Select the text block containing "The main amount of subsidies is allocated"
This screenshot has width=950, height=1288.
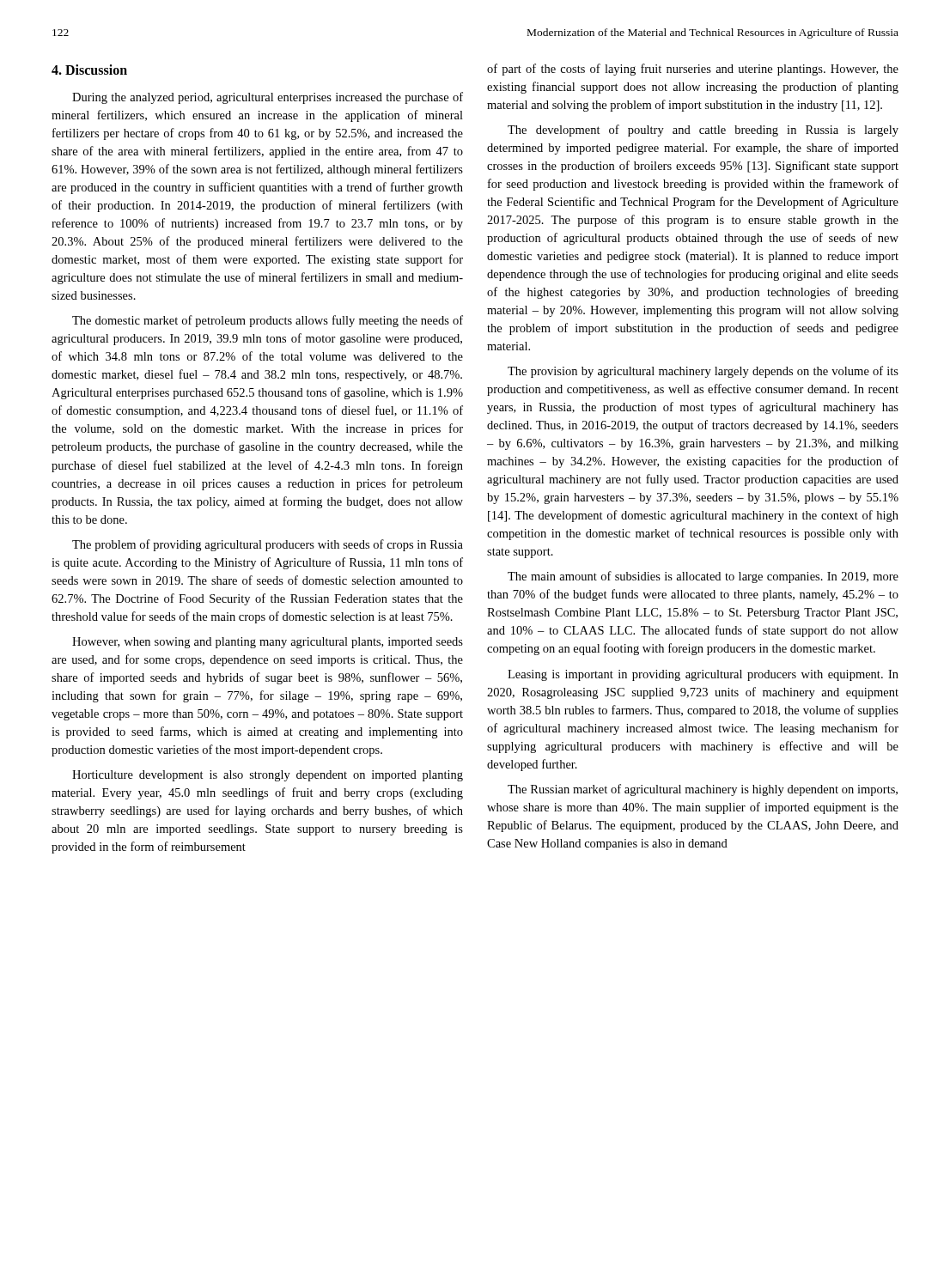click(x=693, y=613)
